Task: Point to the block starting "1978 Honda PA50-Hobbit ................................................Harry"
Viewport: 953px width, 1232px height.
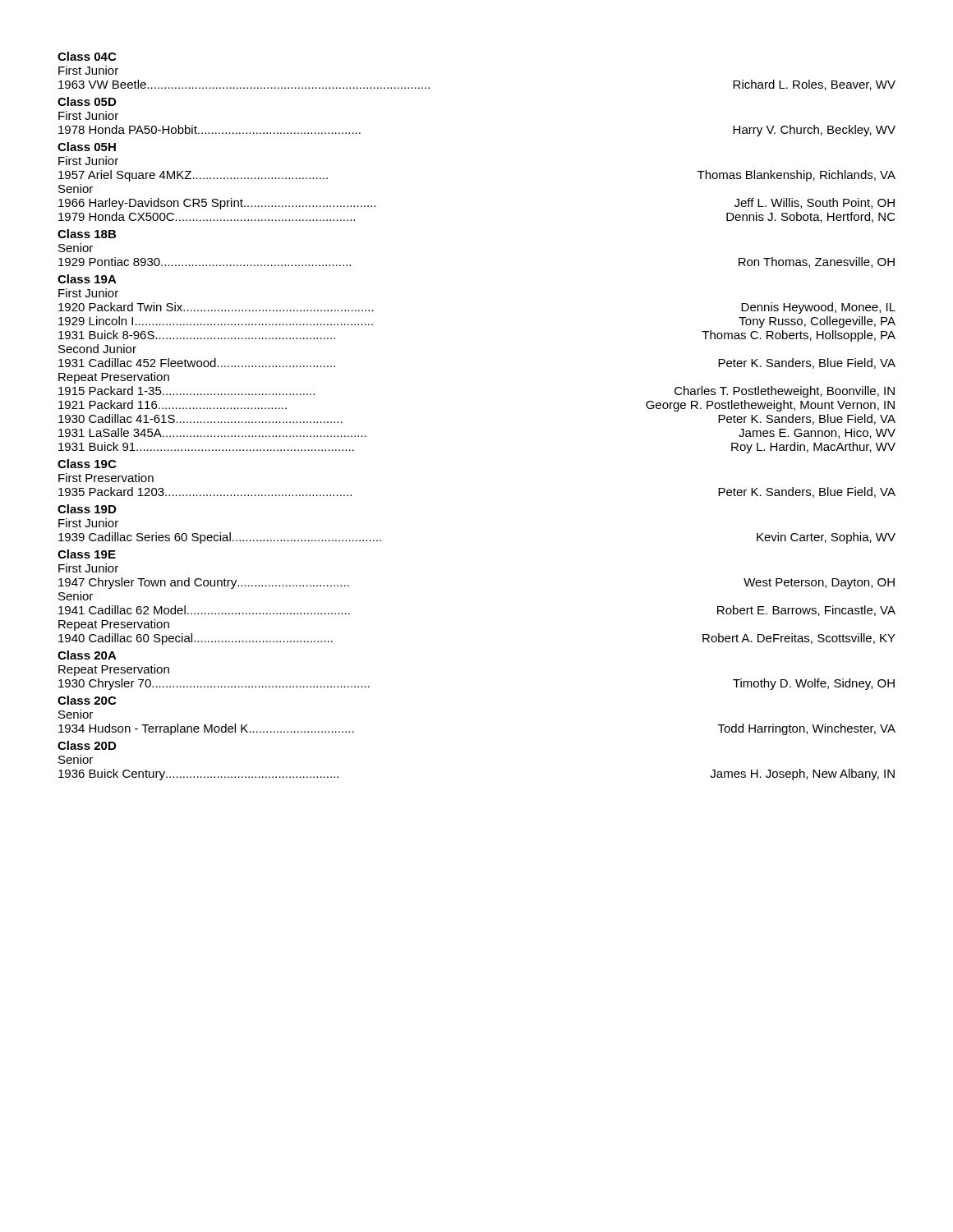Action: tap(121, 130)
